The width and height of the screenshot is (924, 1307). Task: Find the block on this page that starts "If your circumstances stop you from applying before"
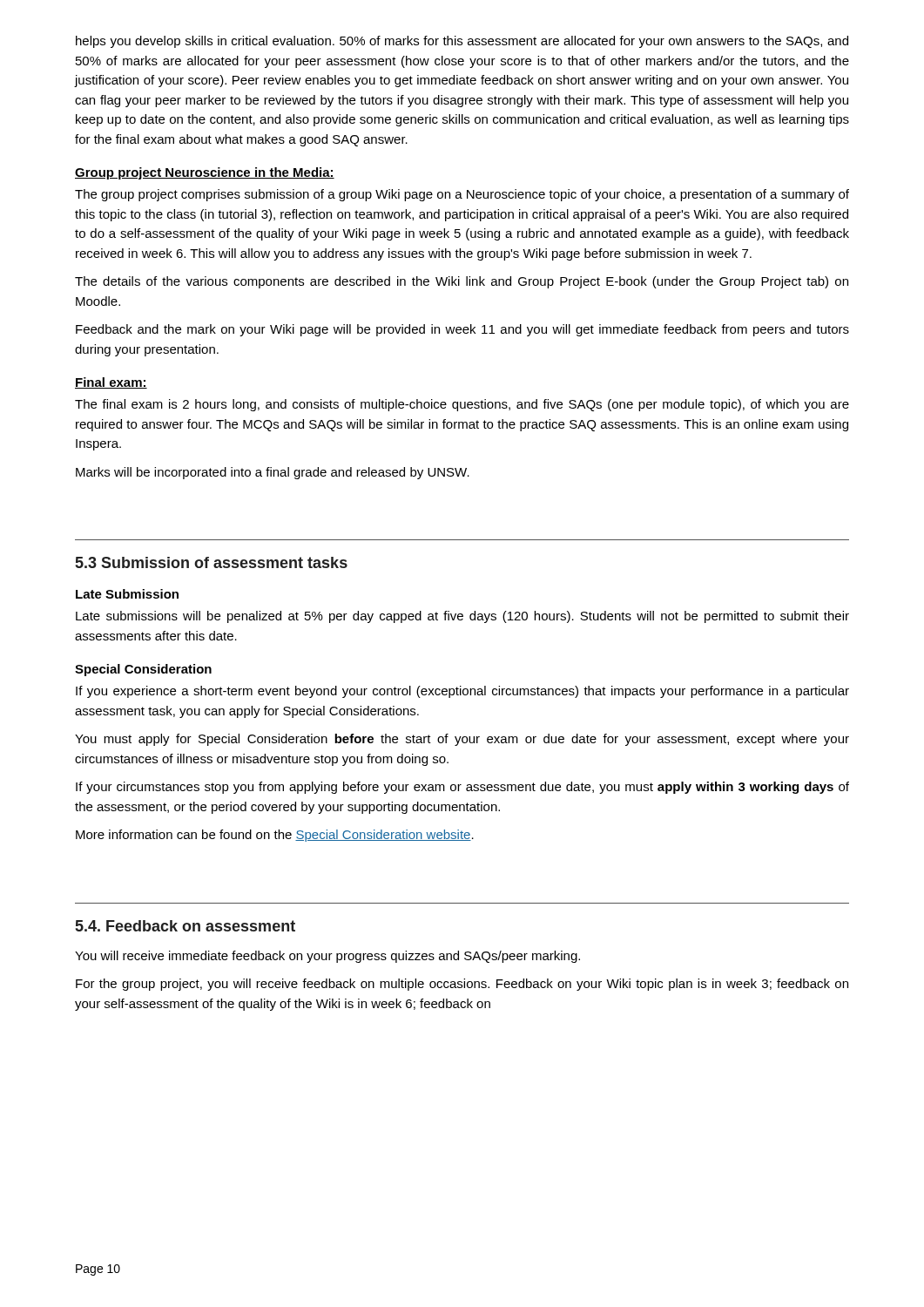click(x=462, y=797)
